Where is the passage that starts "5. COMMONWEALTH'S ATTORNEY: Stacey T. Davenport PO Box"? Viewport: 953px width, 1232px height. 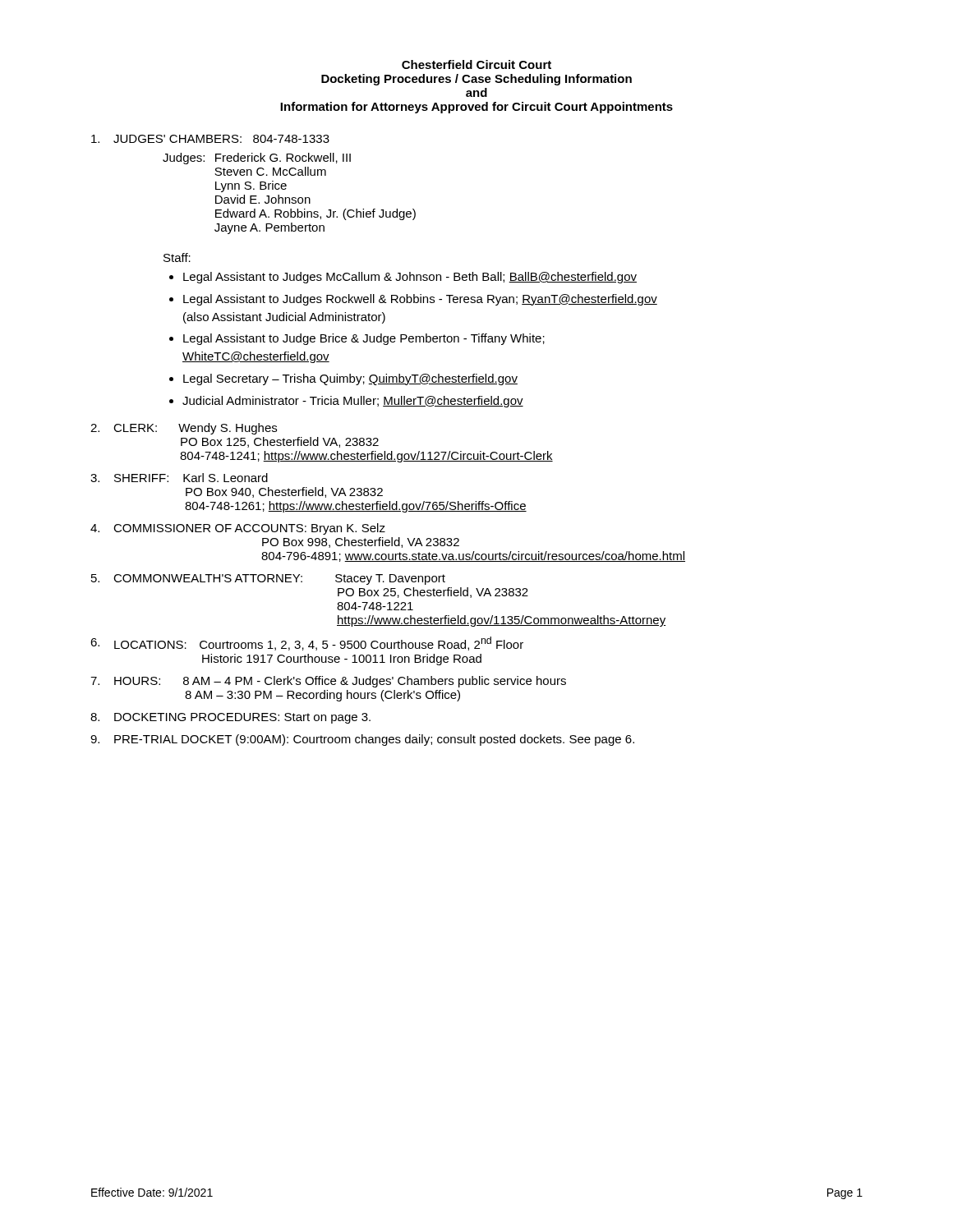click(476, 599)
